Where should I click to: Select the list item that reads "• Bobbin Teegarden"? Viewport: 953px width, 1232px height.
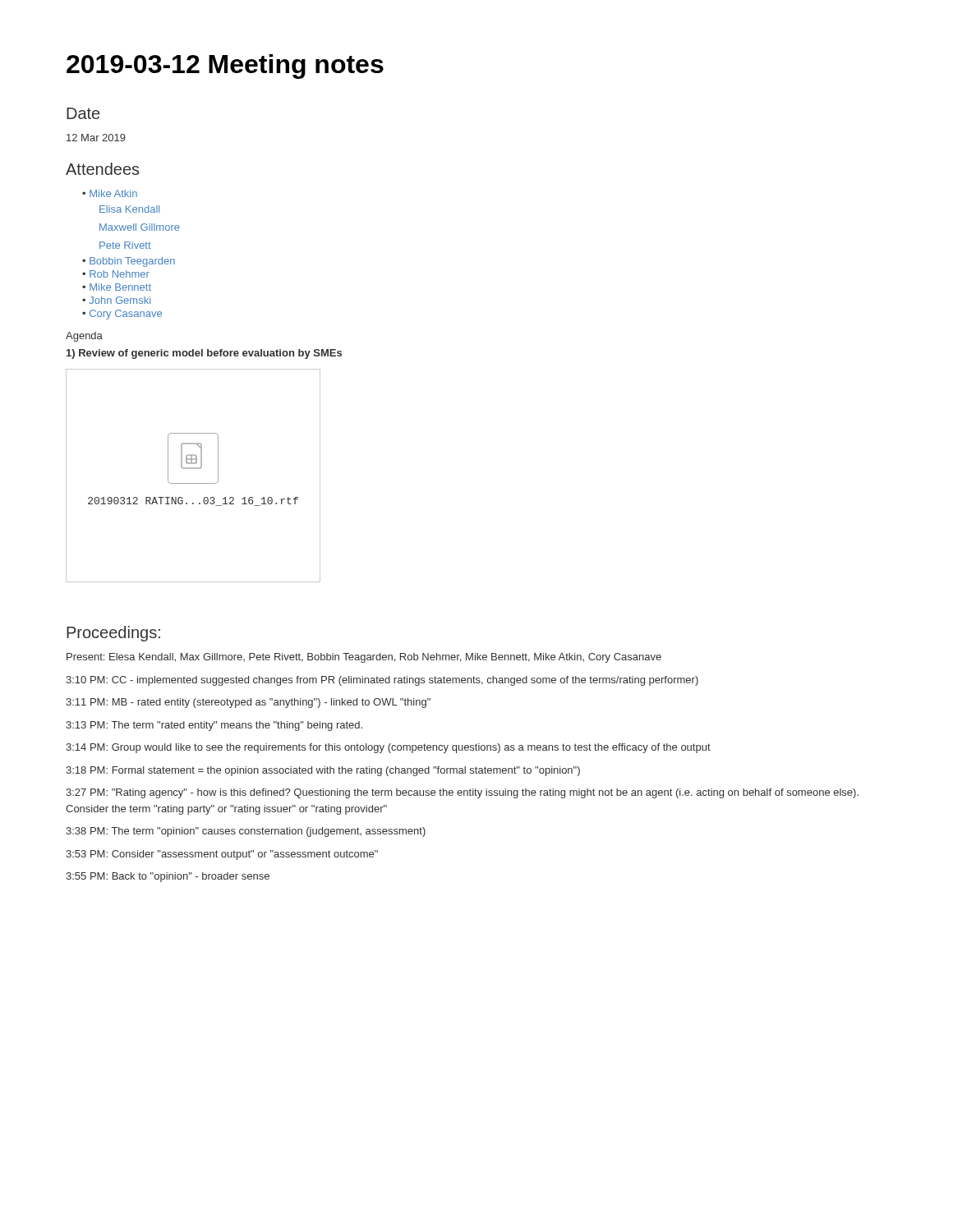pyautogui.click(x=129, y=261)
